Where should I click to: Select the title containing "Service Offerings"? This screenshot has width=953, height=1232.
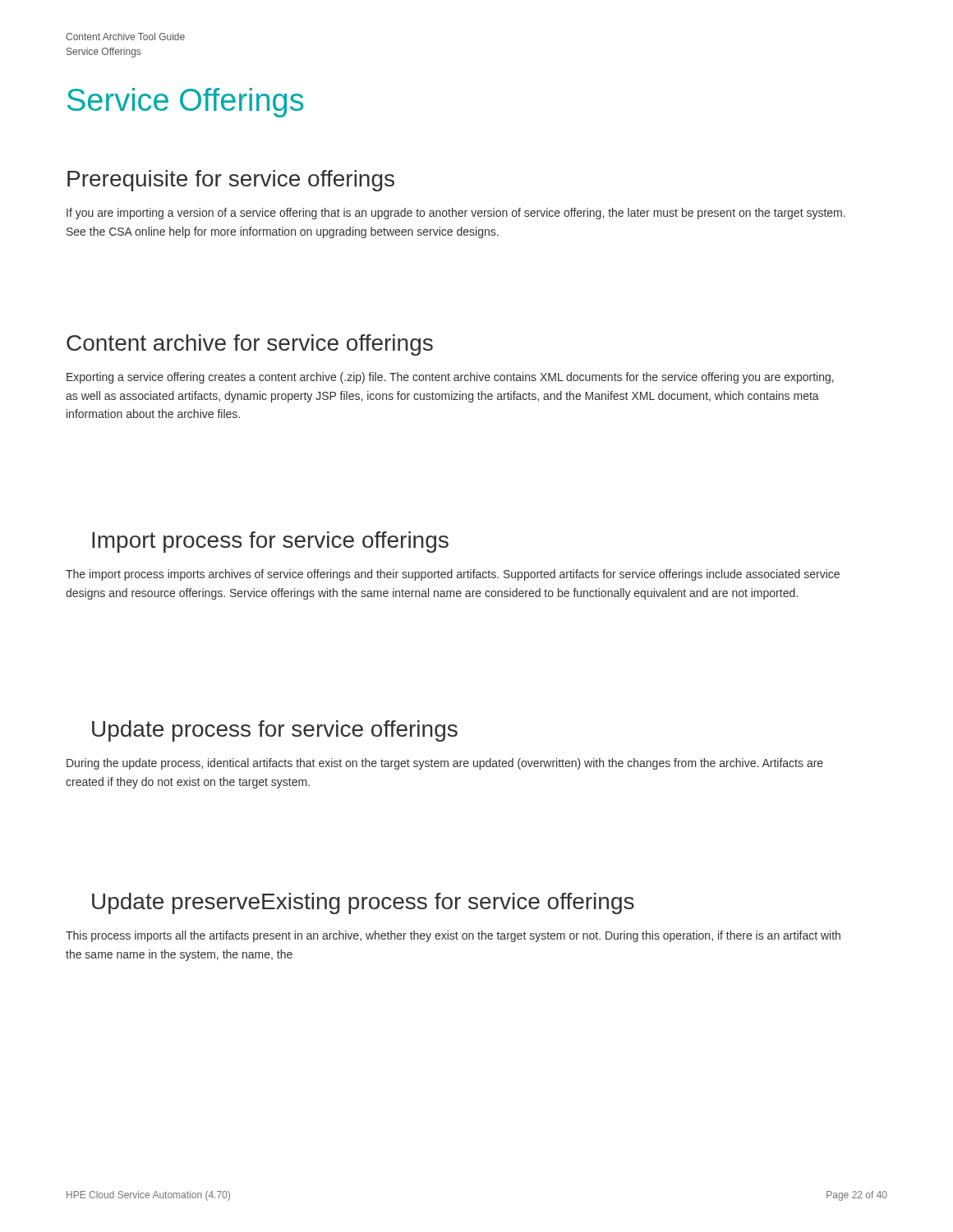tap(185, 100)
